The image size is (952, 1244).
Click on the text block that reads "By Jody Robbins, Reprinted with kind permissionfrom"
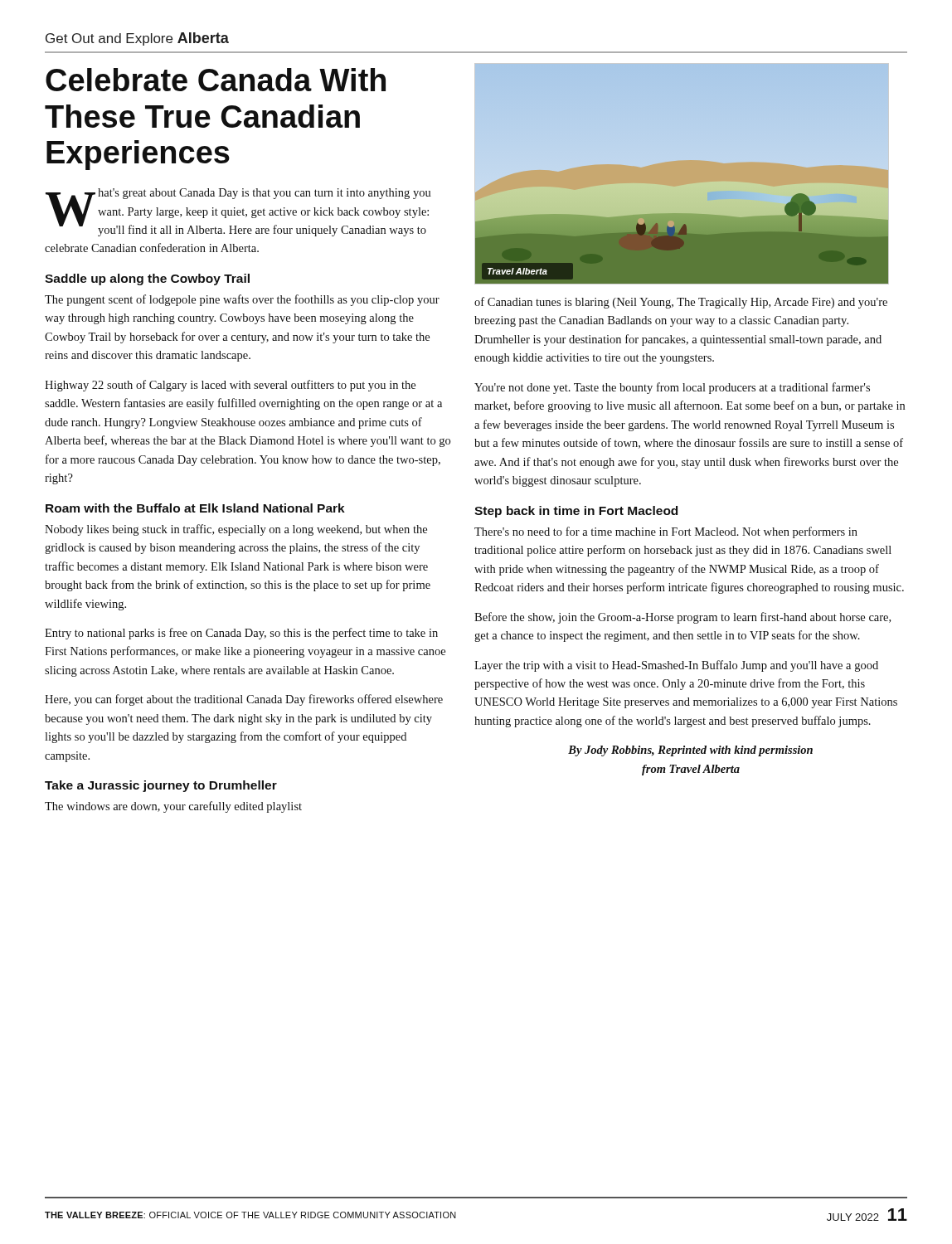point(691,759)
